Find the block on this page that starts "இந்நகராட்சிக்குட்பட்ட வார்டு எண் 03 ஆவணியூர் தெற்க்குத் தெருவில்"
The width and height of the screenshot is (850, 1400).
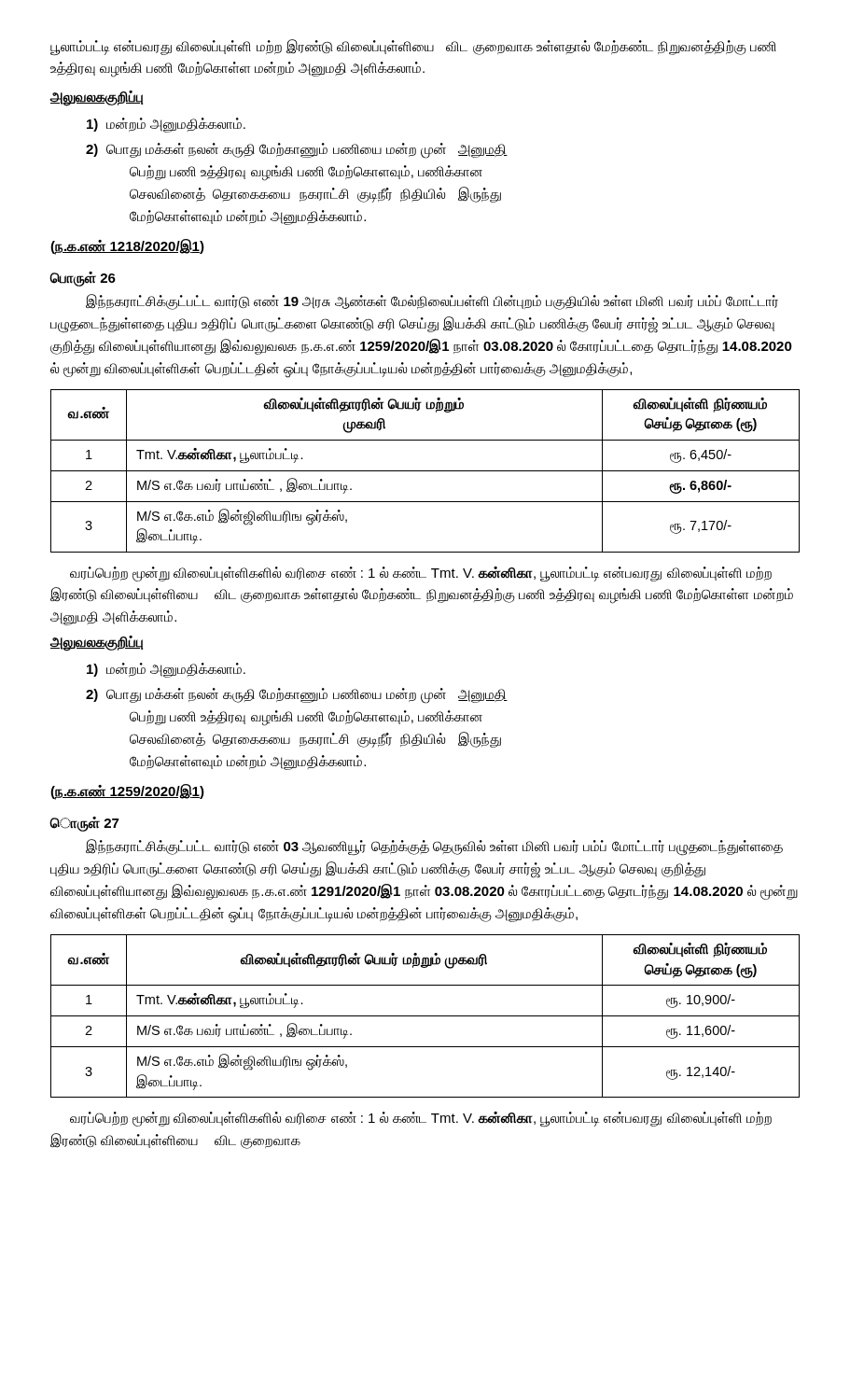(x=424, y=879)
